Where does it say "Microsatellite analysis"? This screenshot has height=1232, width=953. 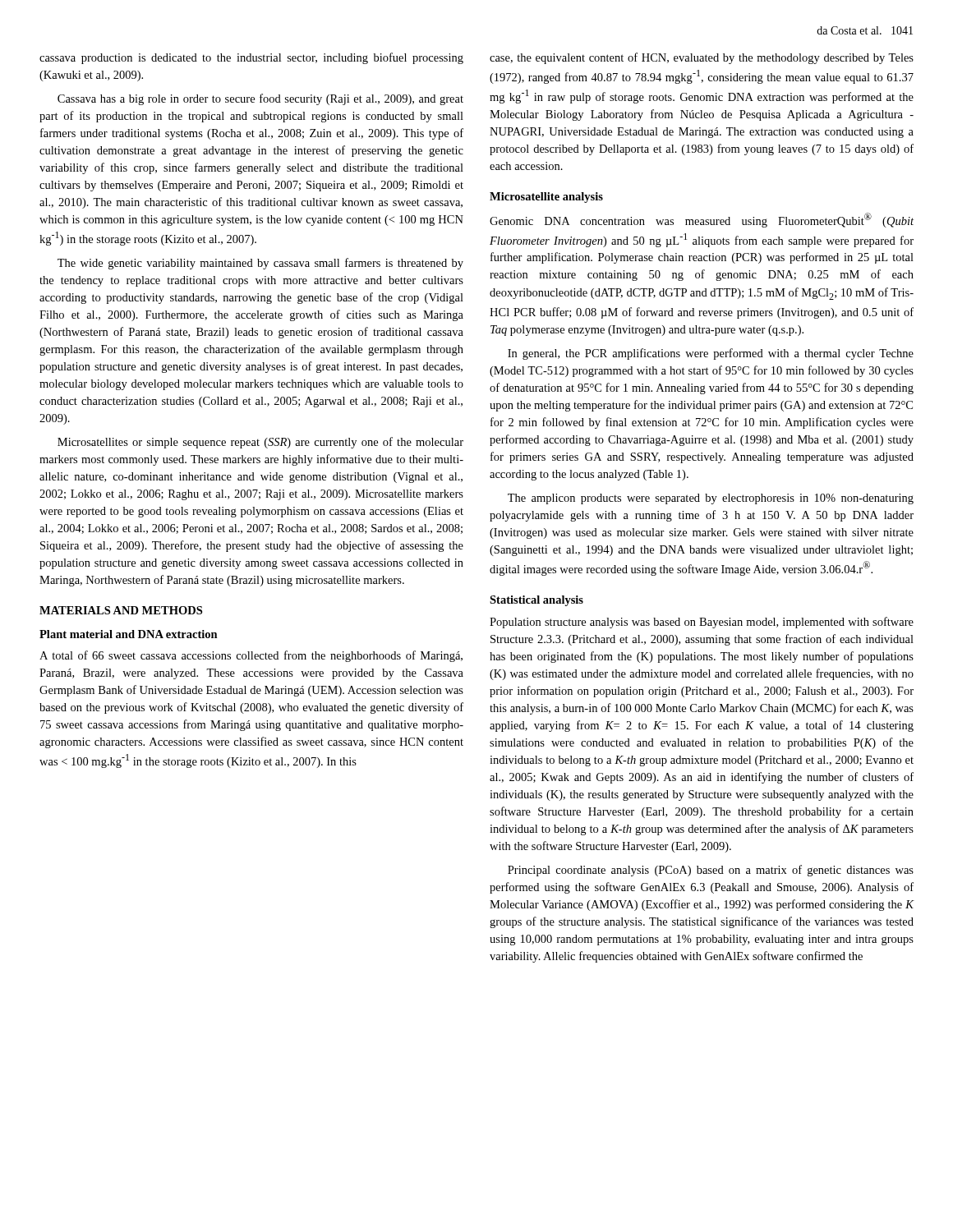[x=546, y=196]
